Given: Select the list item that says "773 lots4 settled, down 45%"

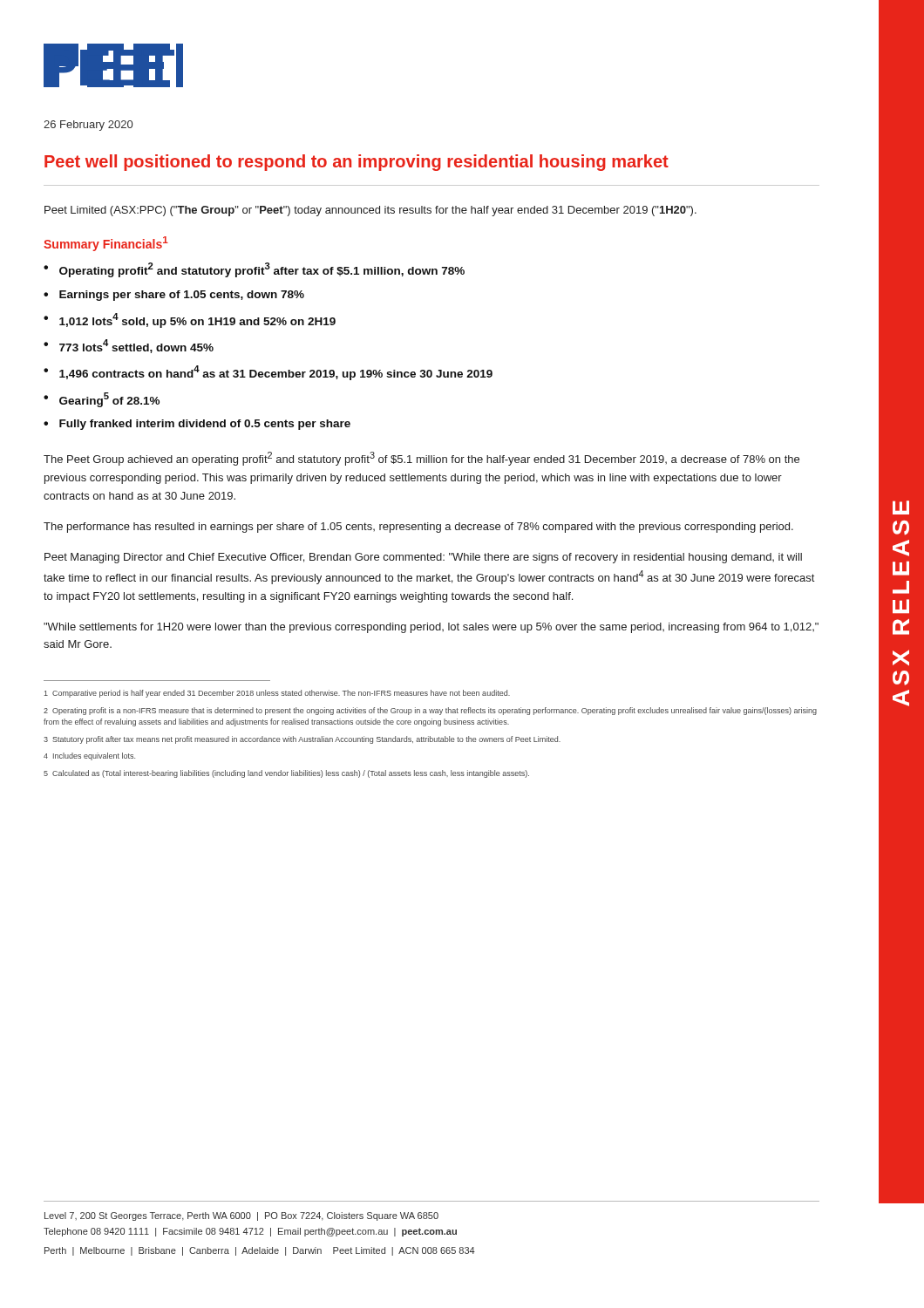Looking at the screenshot, I should pyautogui.click(x=136, y=346).
